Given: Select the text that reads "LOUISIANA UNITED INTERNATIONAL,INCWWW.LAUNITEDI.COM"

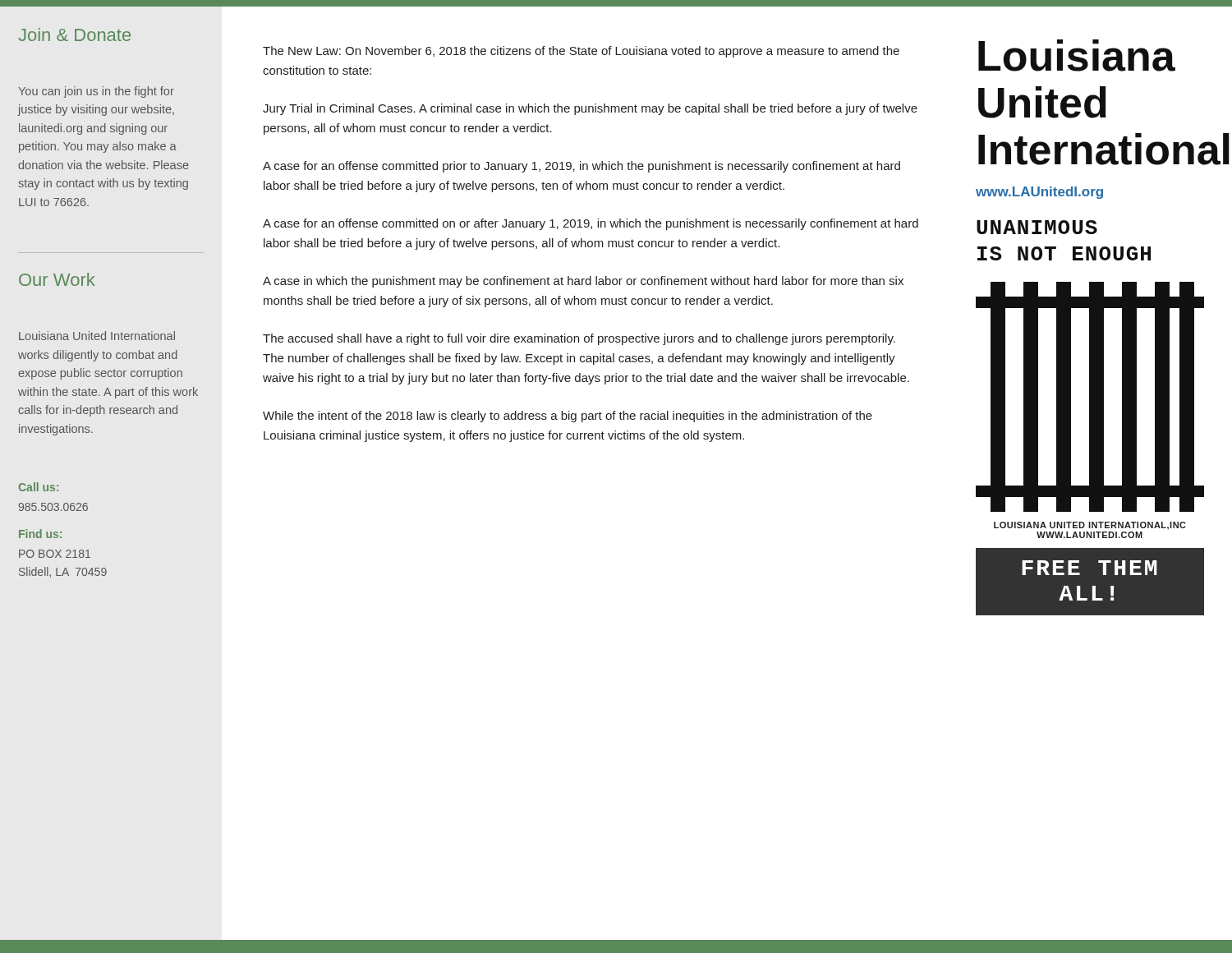Looking at the screenshot, I should tap(1090, 530).
